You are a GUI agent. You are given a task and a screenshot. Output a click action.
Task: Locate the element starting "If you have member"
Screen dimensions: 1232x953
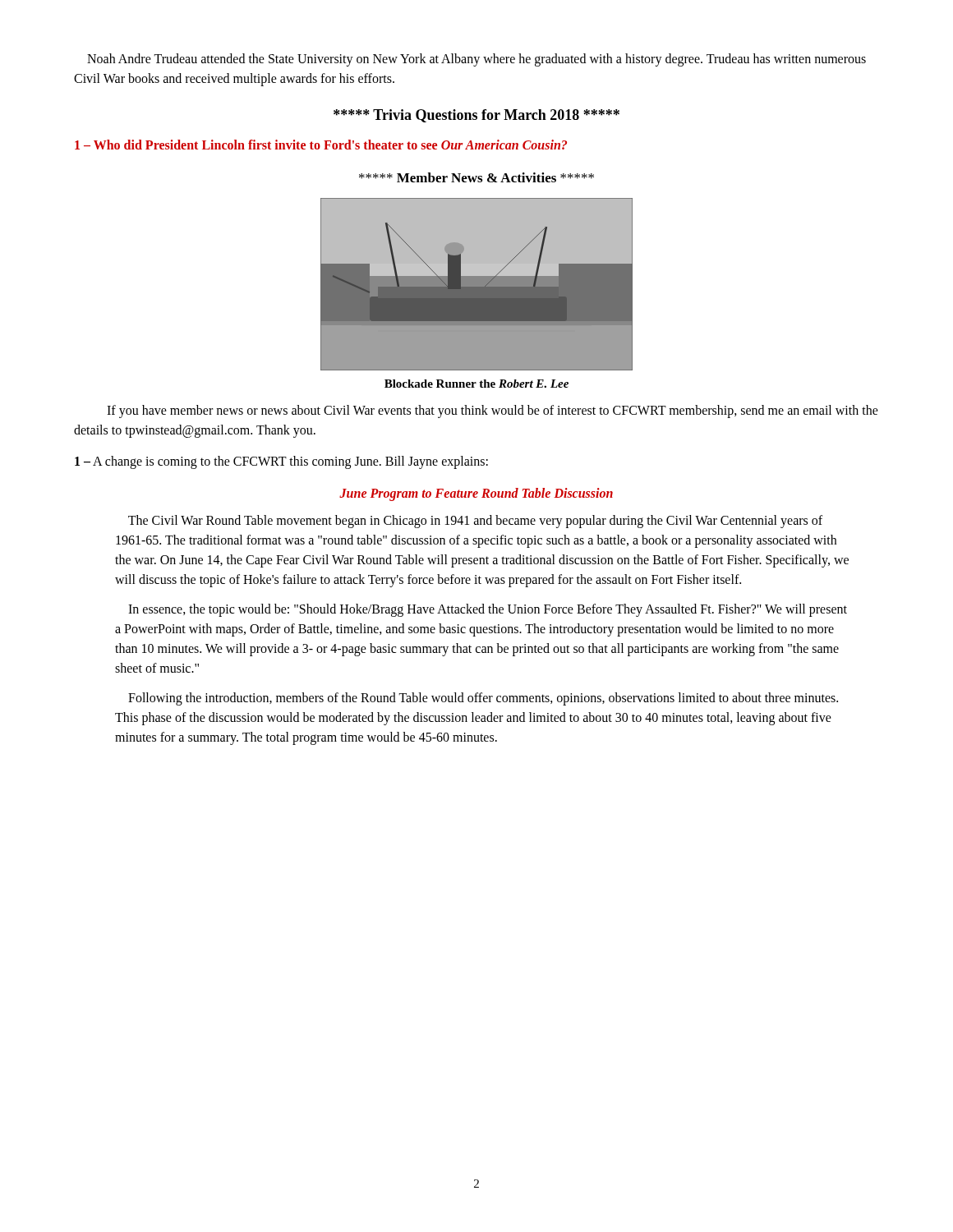[x=476, y=420]
